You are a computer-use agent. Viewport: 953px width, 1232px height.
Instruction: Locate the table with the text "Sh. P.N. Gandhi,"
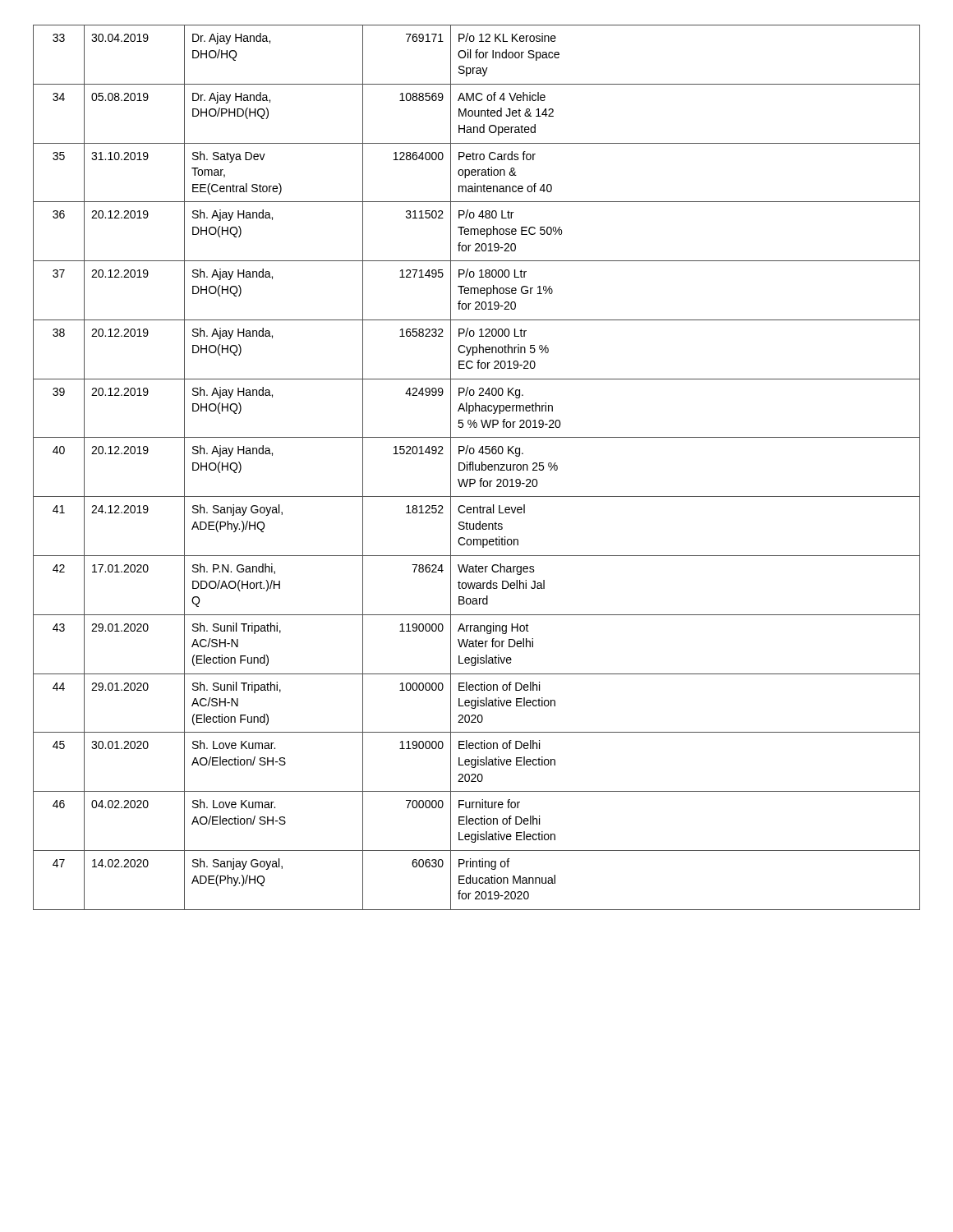tap(476, 467)
